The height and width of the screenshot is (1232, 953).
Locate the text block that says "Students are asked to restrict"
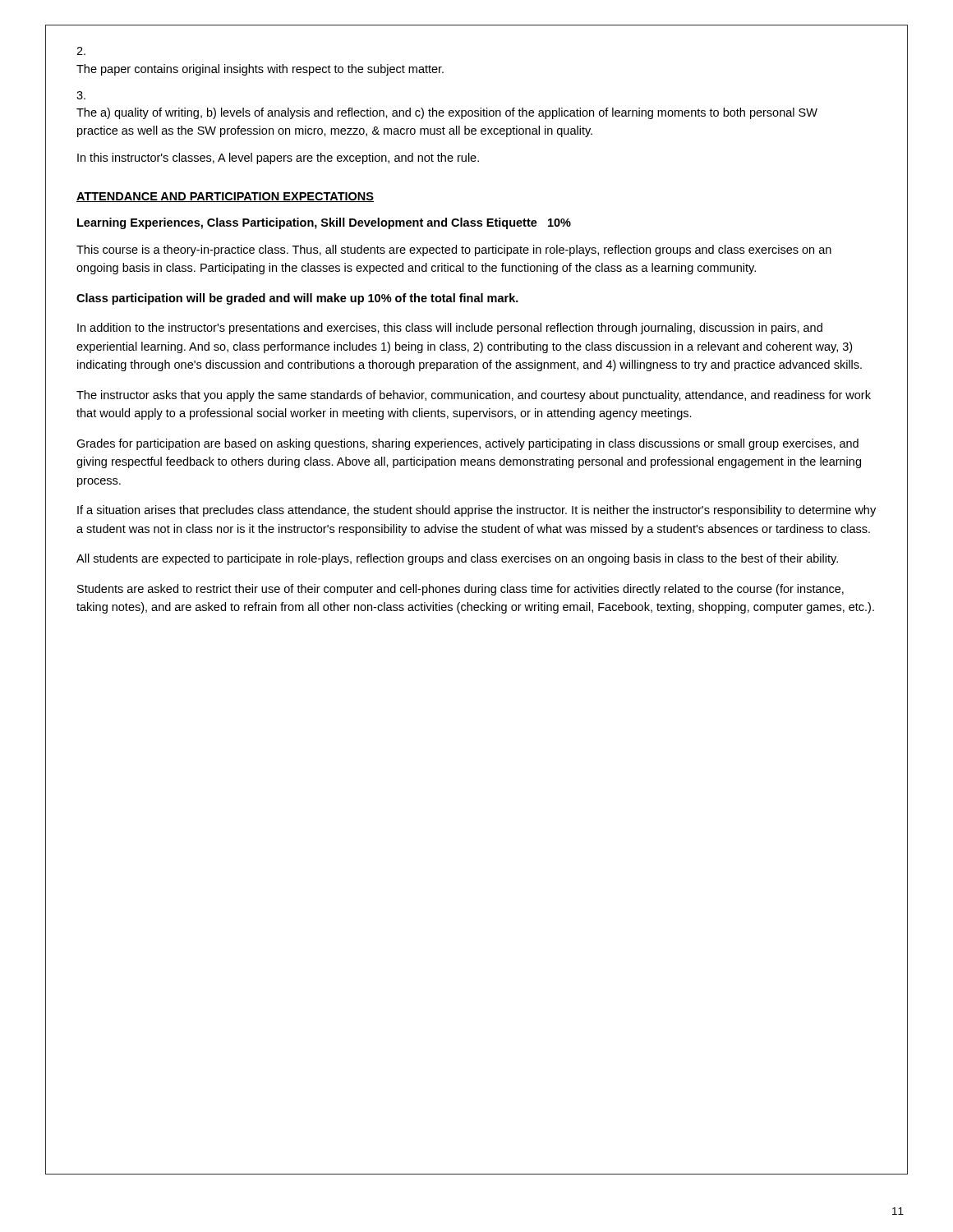click(476, 598)
